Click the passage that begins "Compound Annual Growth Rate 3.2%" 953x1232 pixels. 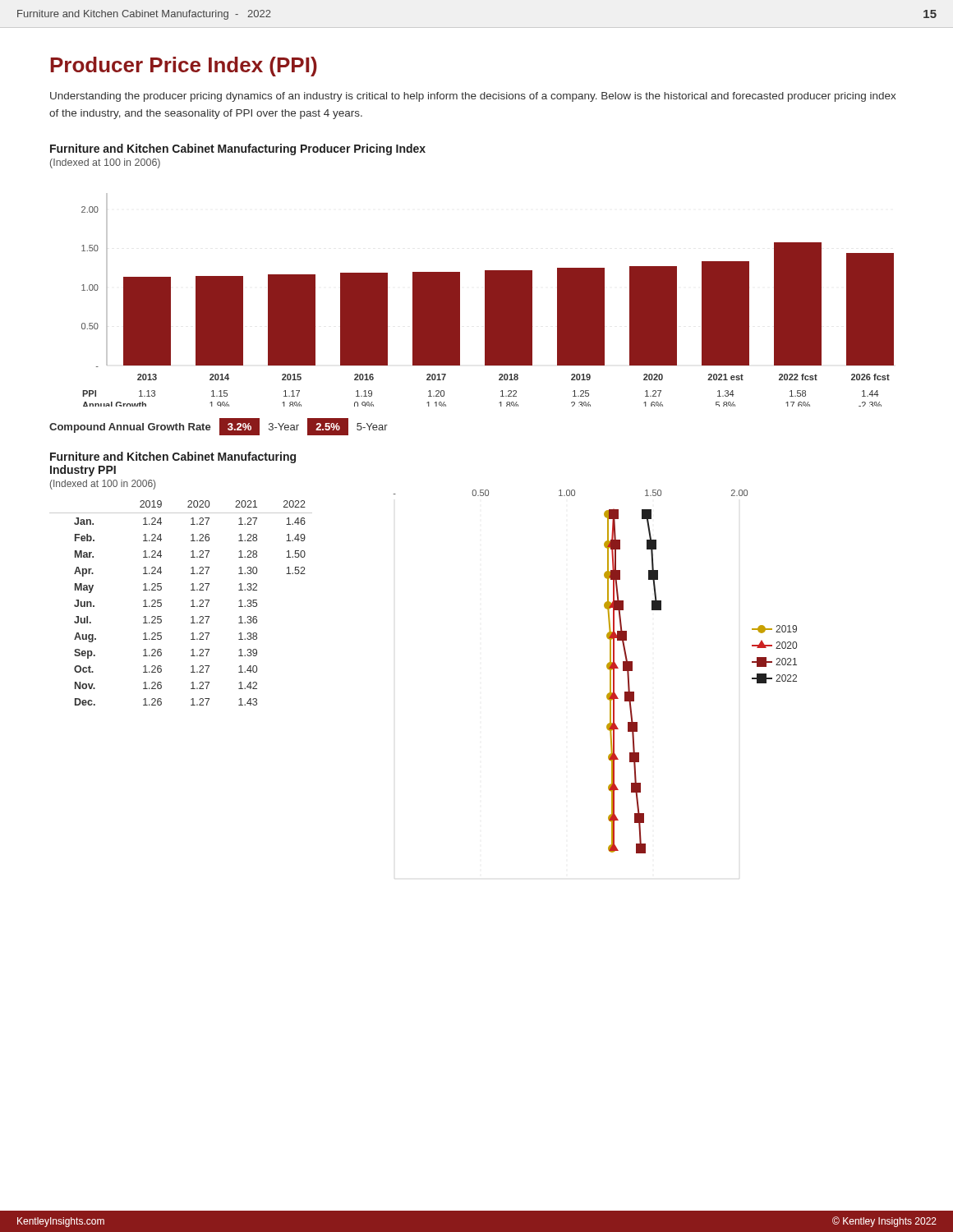[218, 427]
